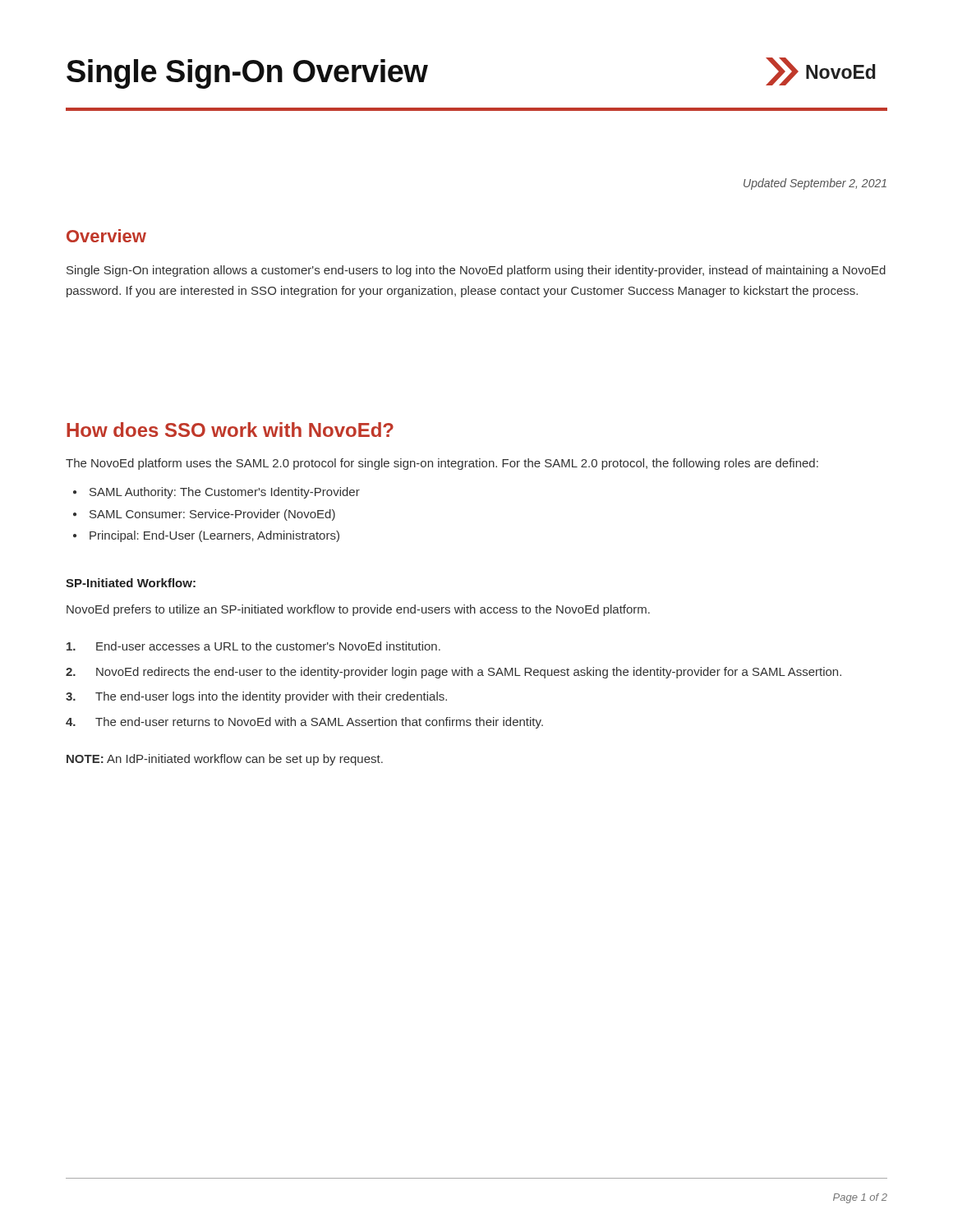This screenshot has width=953, height=1232.
Task: Find the region starting "SAML Consumer: Service-Provider (NovoEd)"
Action: pyautogui.click(x=212, y=513)
